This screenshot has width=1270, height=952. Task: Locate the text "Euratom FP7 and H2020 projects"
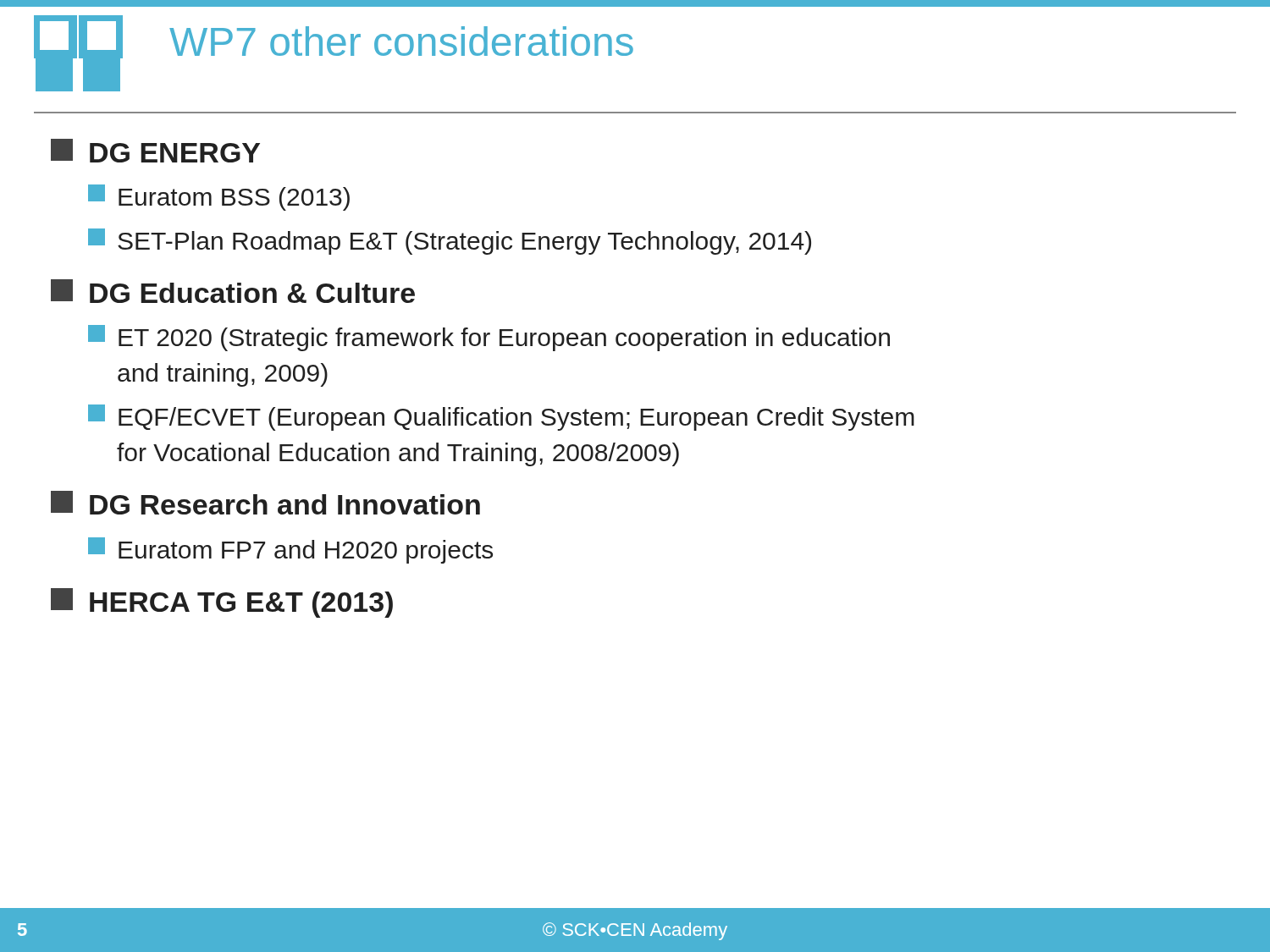(x=291, y=550)
